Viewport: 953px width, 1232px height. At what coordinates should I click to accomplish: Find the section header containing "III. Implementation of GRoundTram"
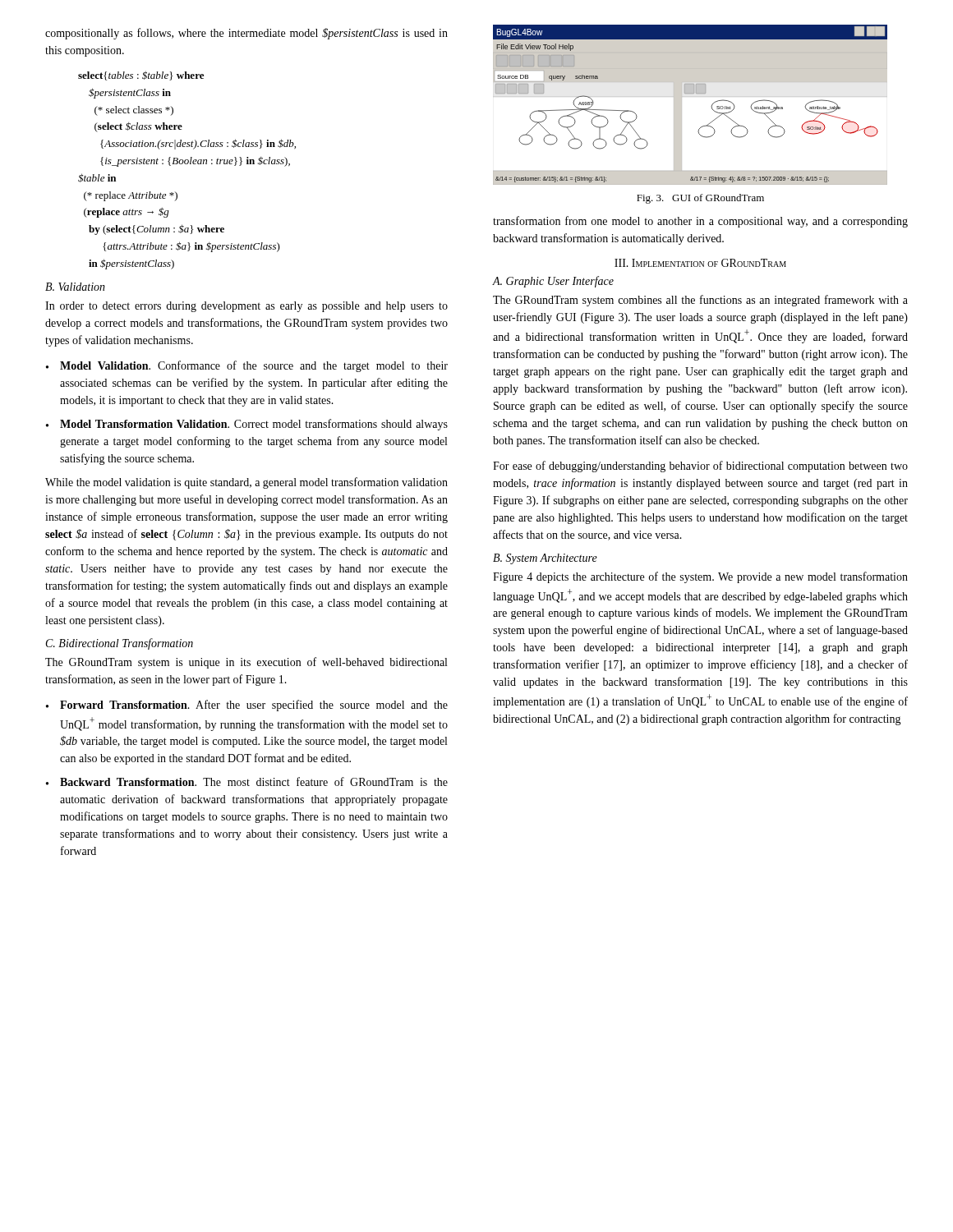coord(700,263)
